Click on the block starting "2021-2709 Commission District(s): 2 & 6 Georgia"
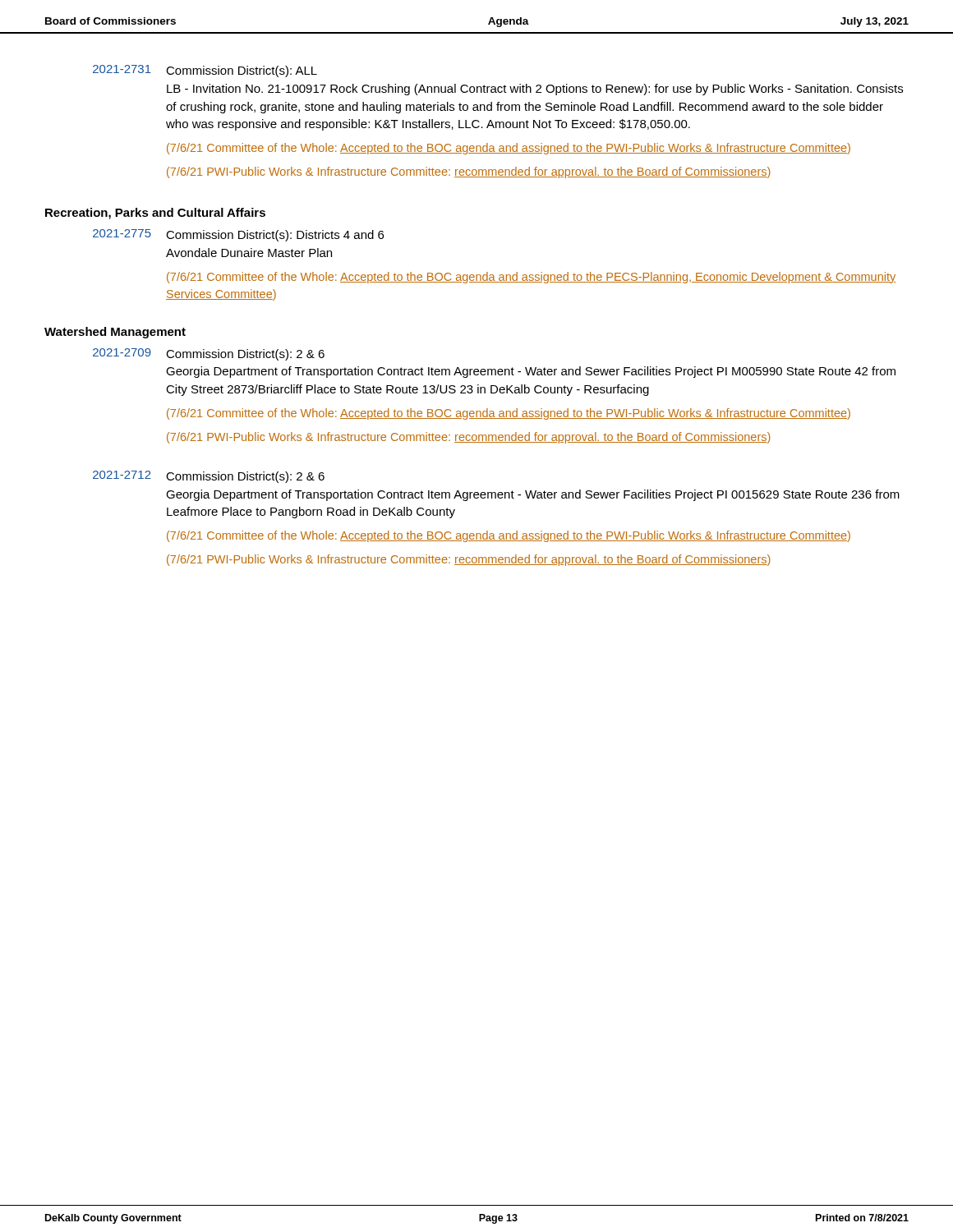The height and width of the screenshot is (1232, 953). (x=476, y=398)
